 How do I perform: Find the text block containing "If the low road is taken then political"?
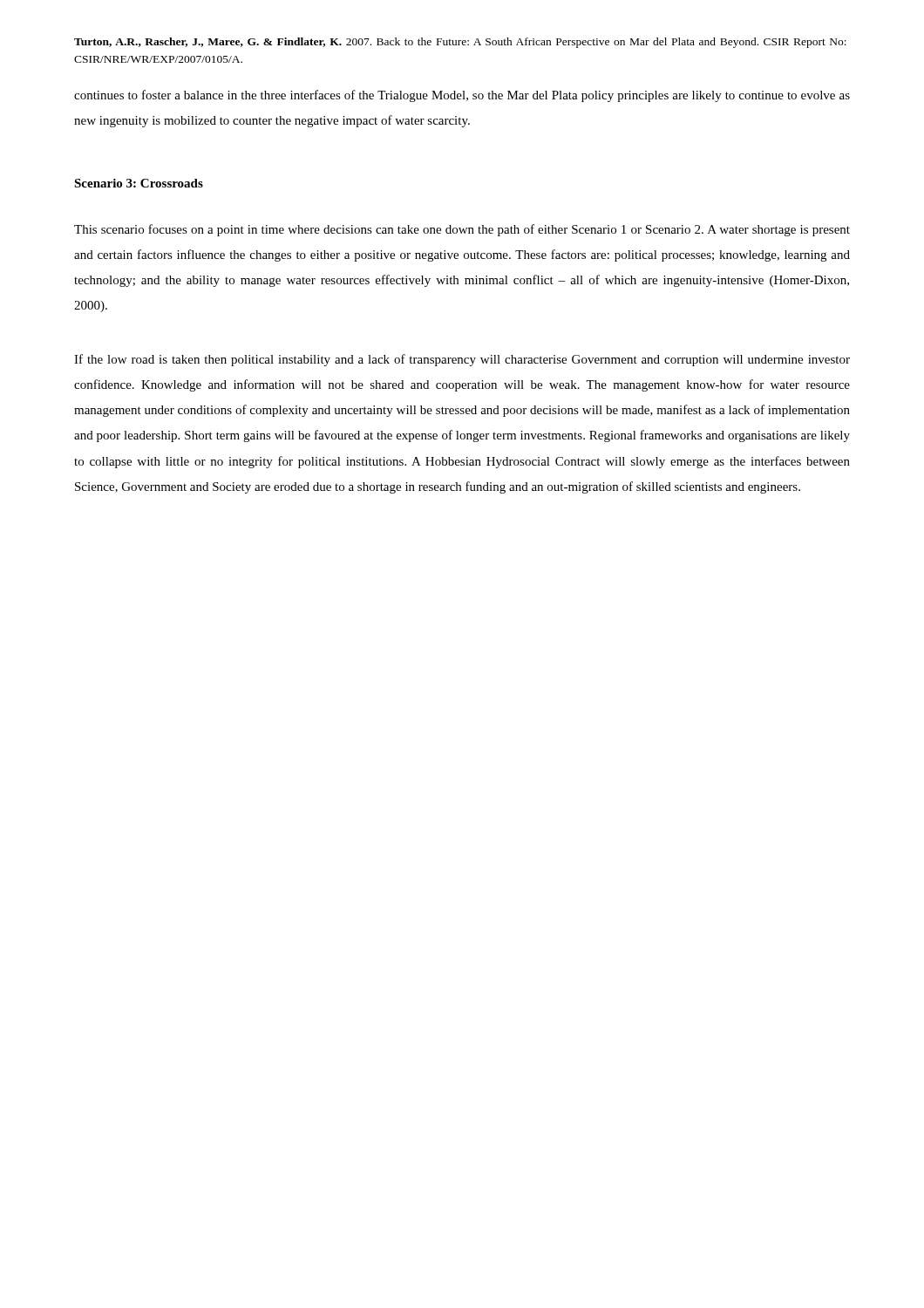coord(462,423)
